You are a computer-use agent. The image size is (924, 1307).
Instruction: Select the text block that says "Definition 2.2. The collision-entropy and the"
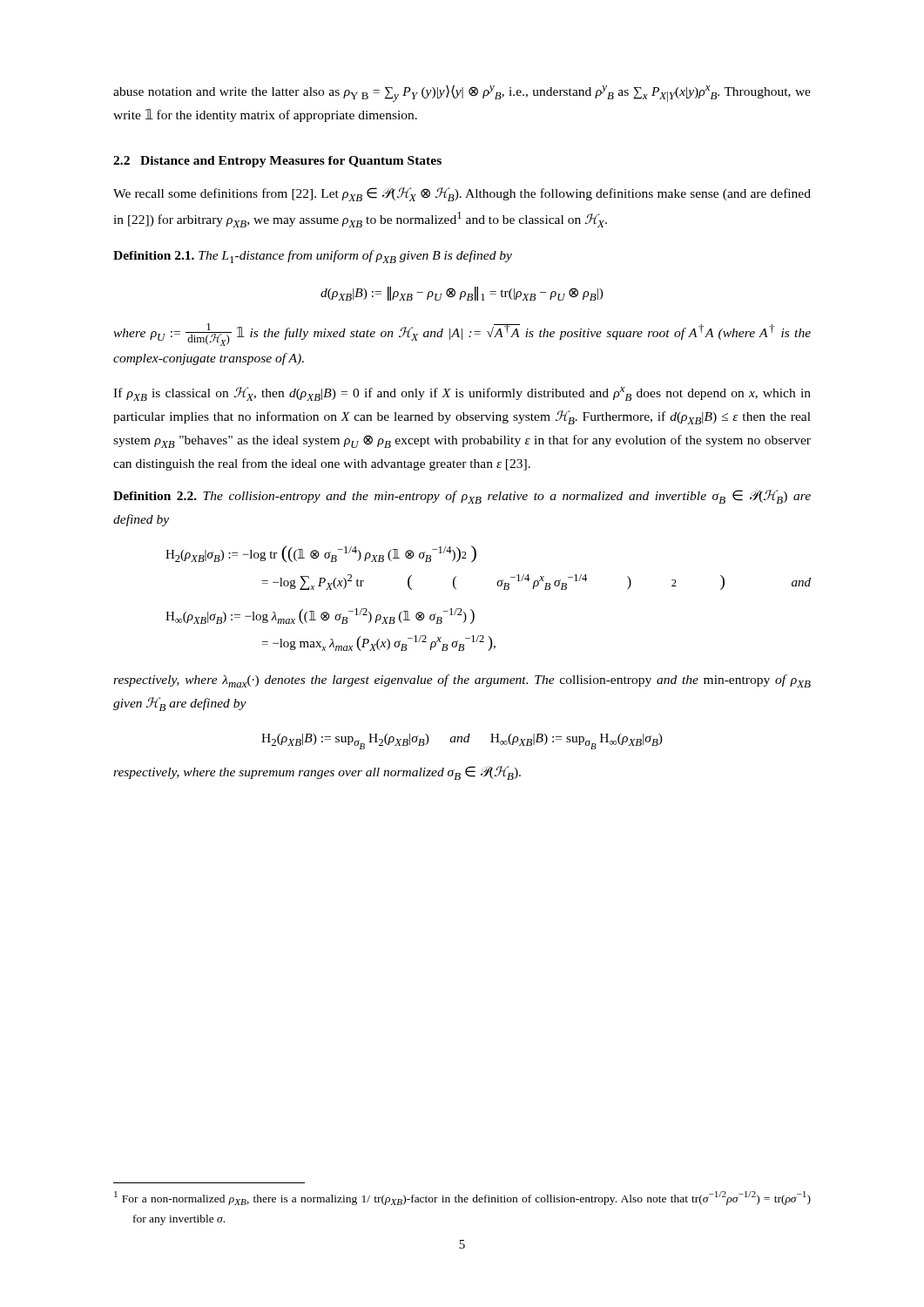(x=462, y=508)
